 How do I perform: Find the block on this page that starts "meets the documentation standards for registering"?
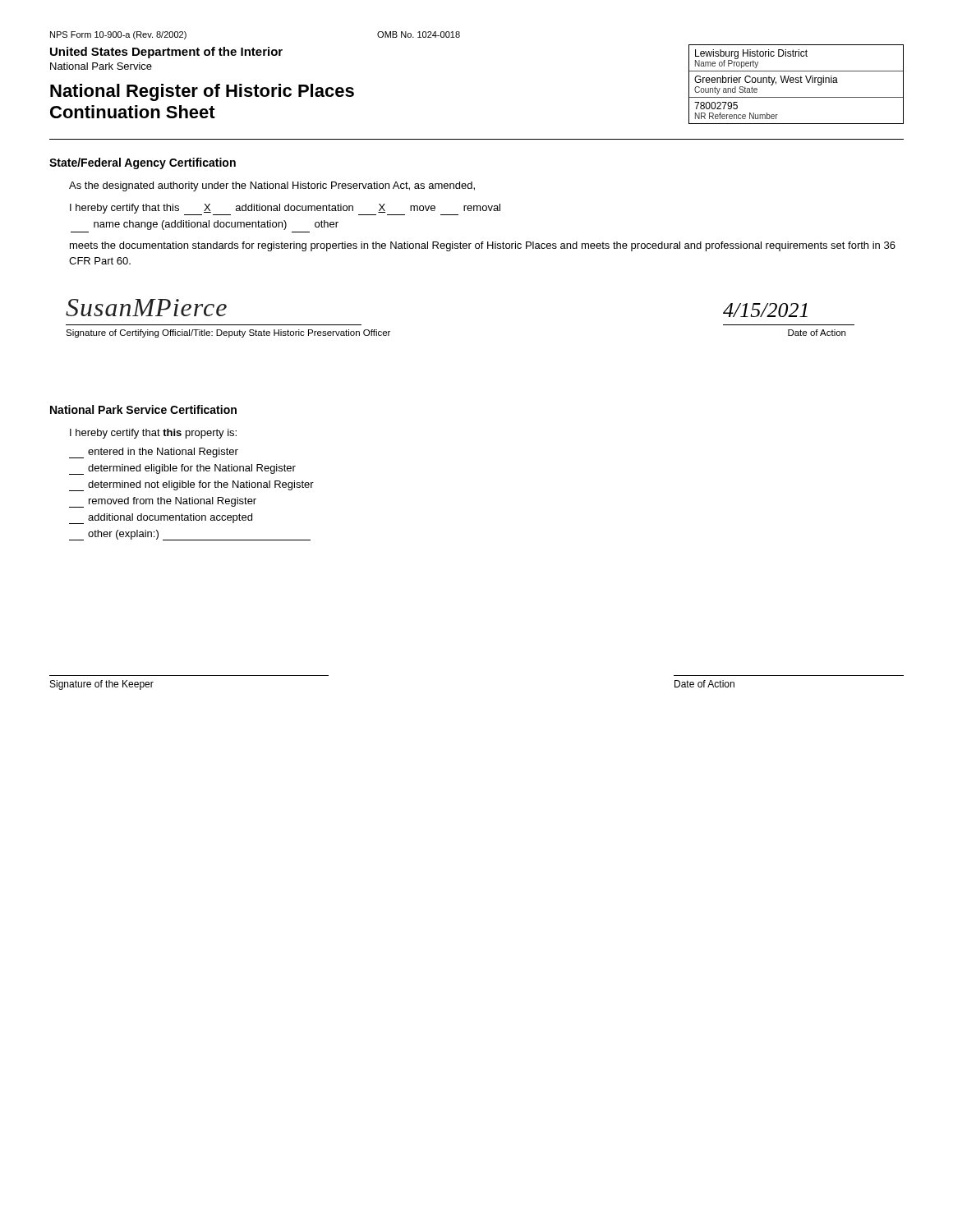pos(482,253)
